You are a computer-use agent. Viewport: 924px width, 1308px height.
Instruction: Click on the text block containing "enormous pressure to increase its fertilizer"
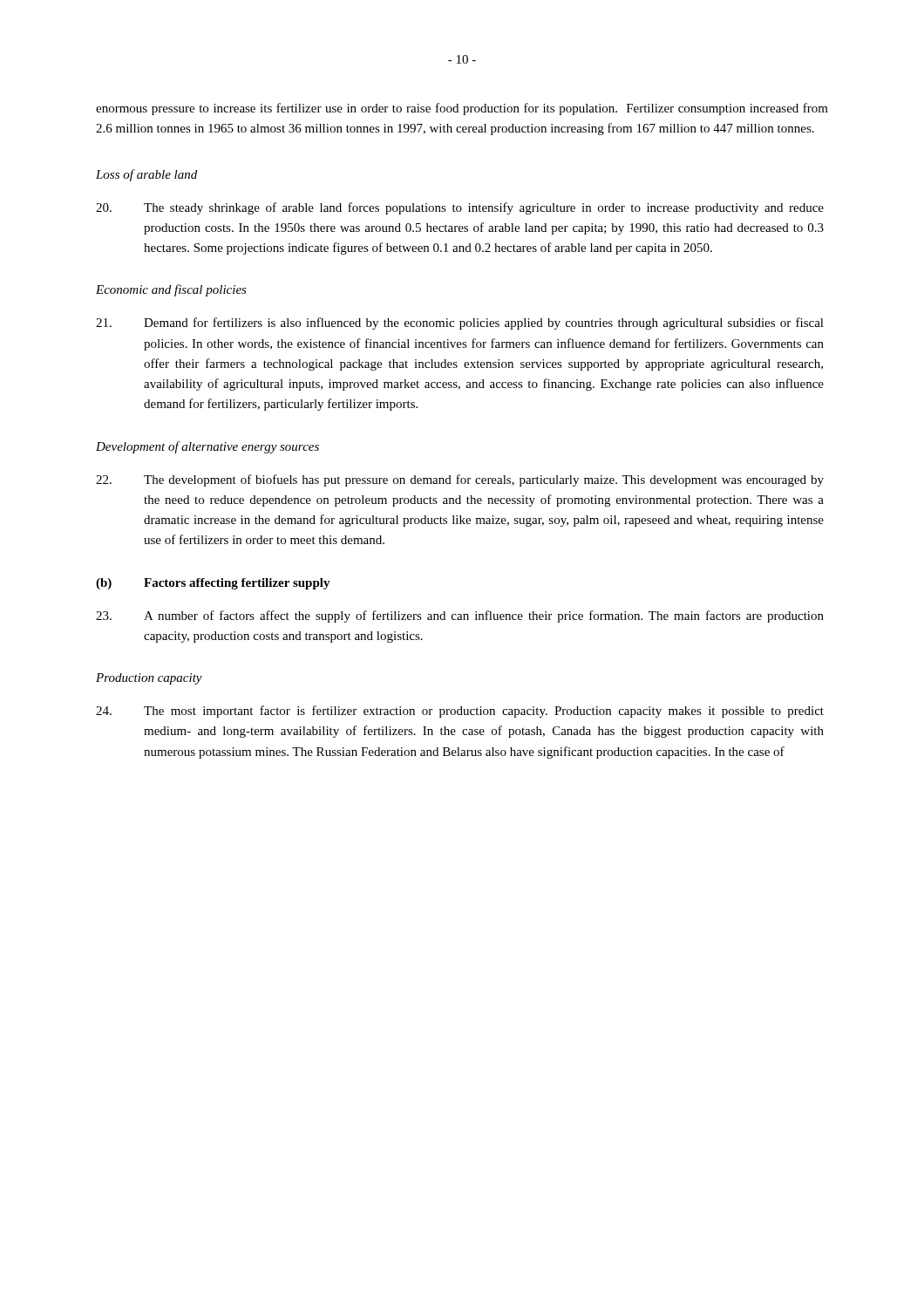tap(462, 118)
